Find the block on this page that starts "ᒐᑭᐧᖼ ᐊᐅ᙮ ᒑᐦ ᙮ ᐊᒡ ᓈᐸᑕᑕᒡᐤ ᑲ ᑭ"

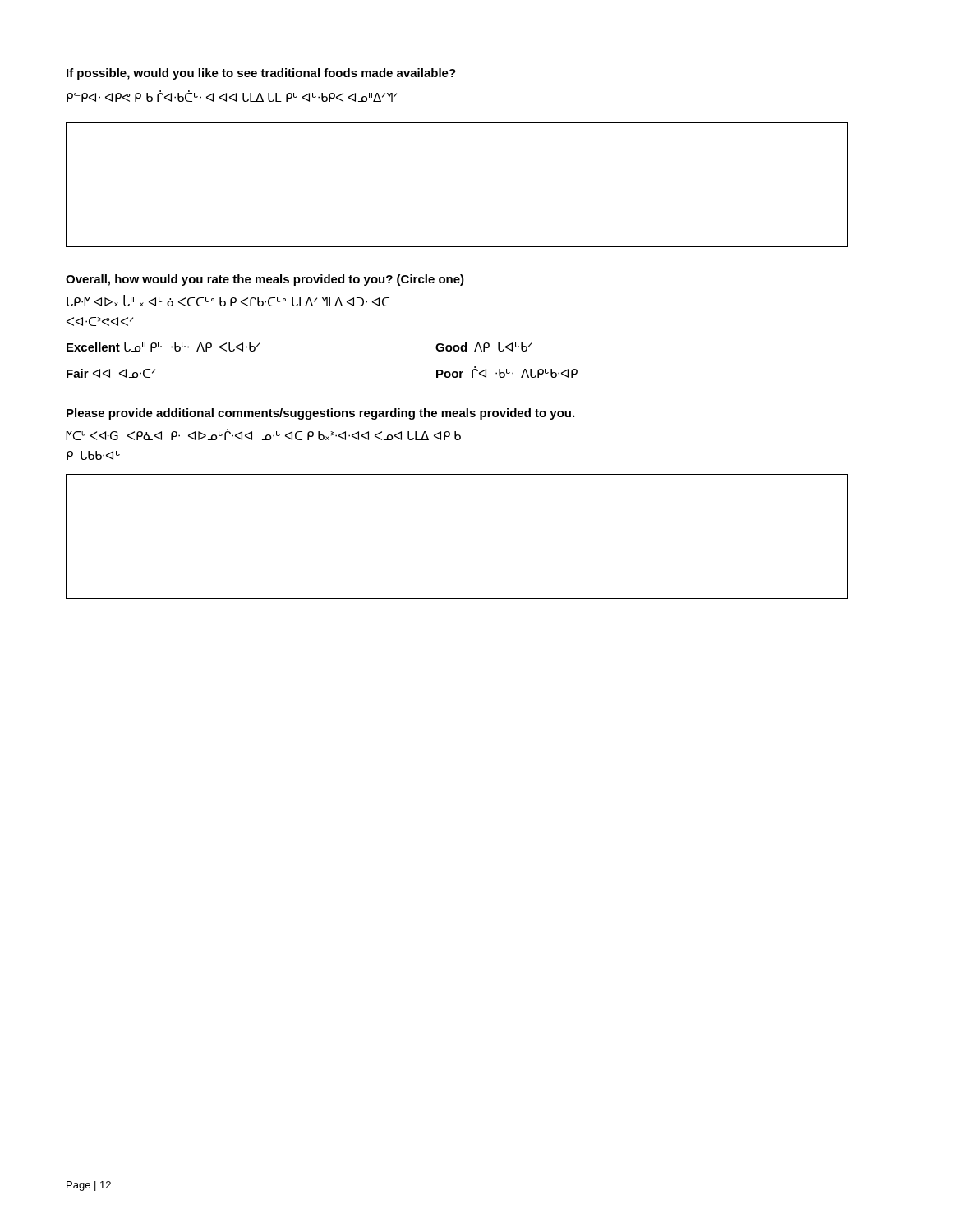pyautogui.click(x=228, y=312)
